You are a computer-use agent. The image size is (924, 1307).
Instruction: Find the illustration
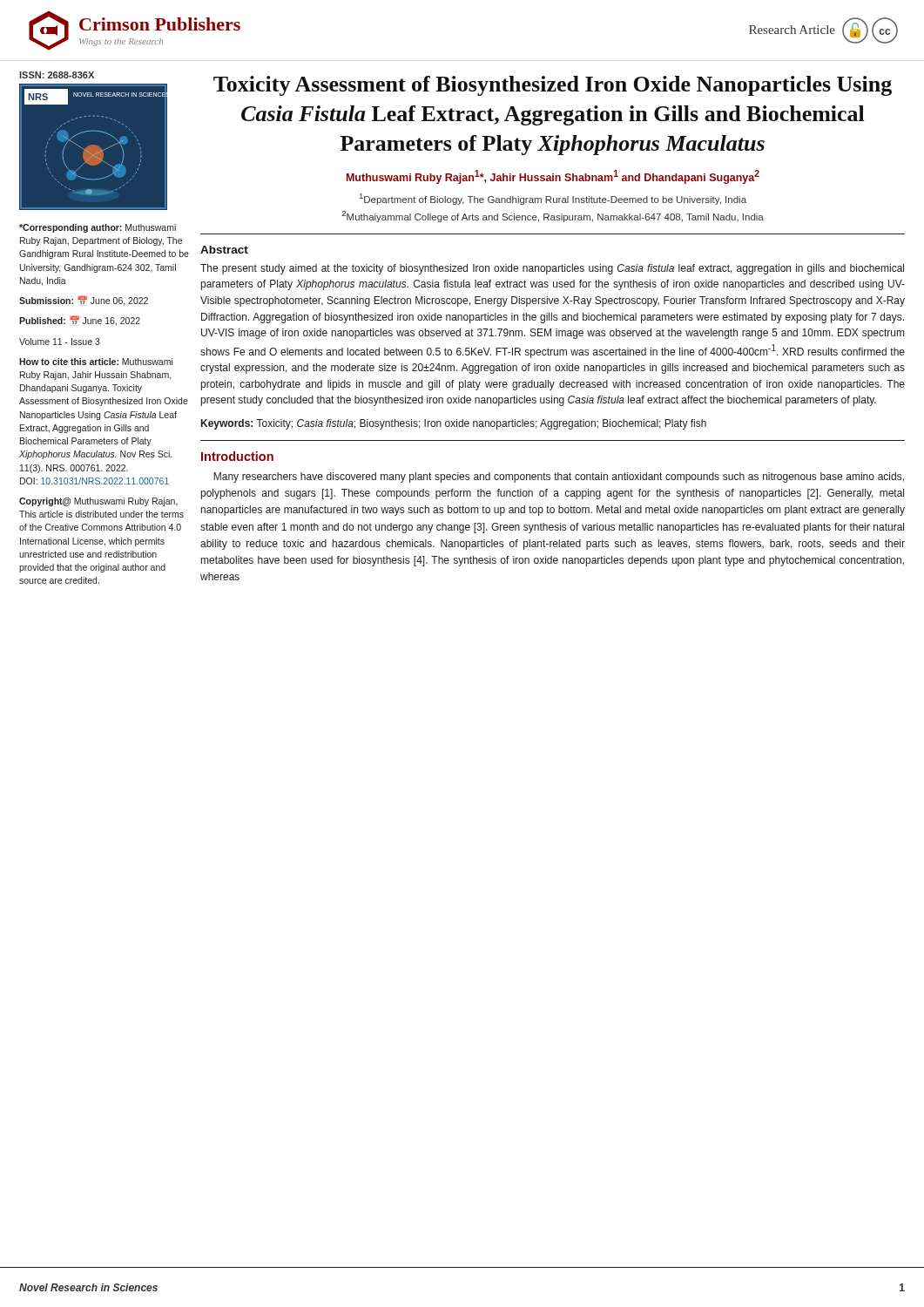[104, 148]
